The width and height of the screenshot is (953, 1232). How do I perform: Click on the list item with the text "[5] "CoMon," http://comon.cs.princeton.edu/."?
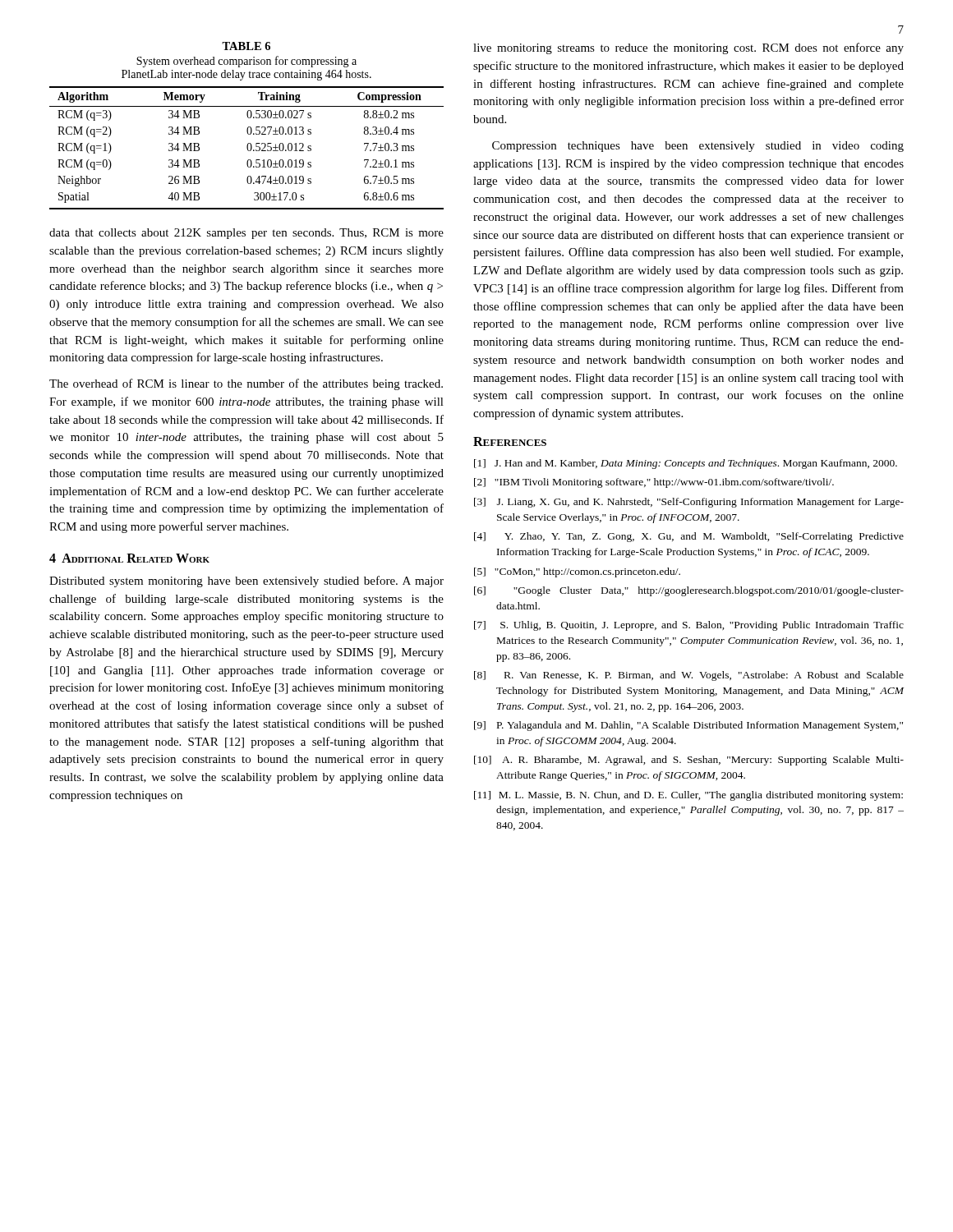(x=577, y=571)
